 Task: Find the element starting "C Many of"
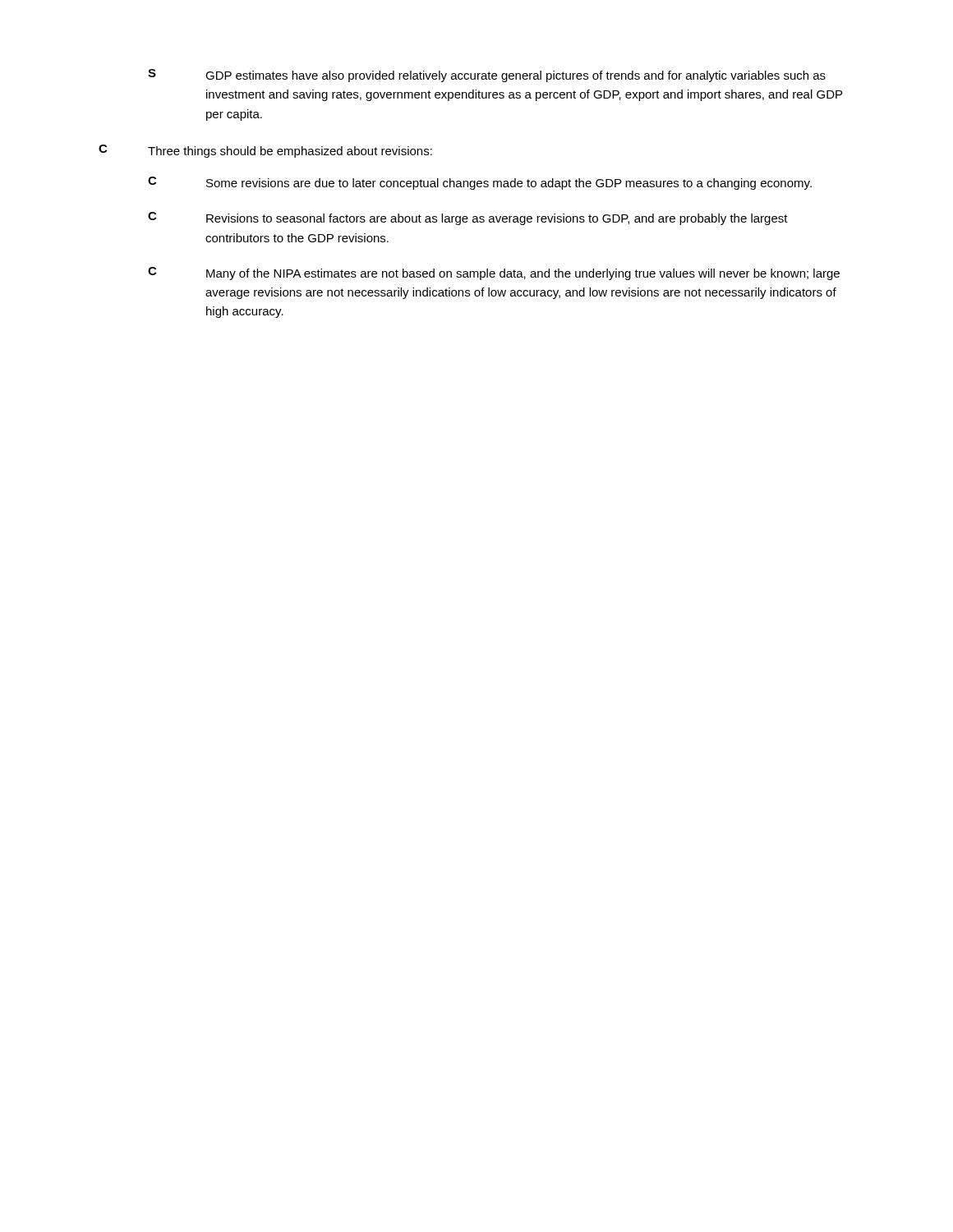point(501,292)
